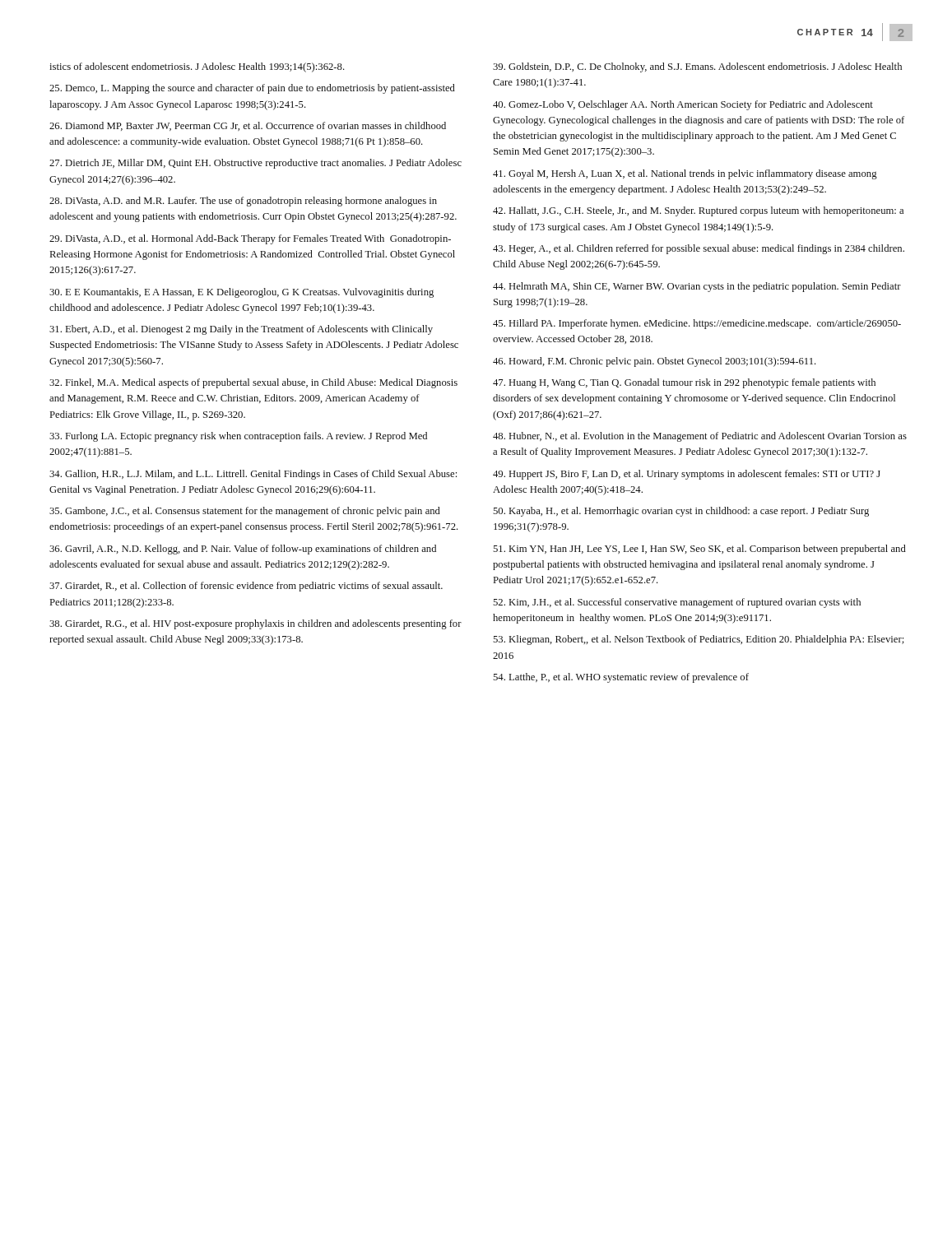952x1234 pixels.
Task: Locate the list item that reads "34. Gallion, H.R., L.J. Milam, and L.L. Littrell."
Action: tap(254, 481)
